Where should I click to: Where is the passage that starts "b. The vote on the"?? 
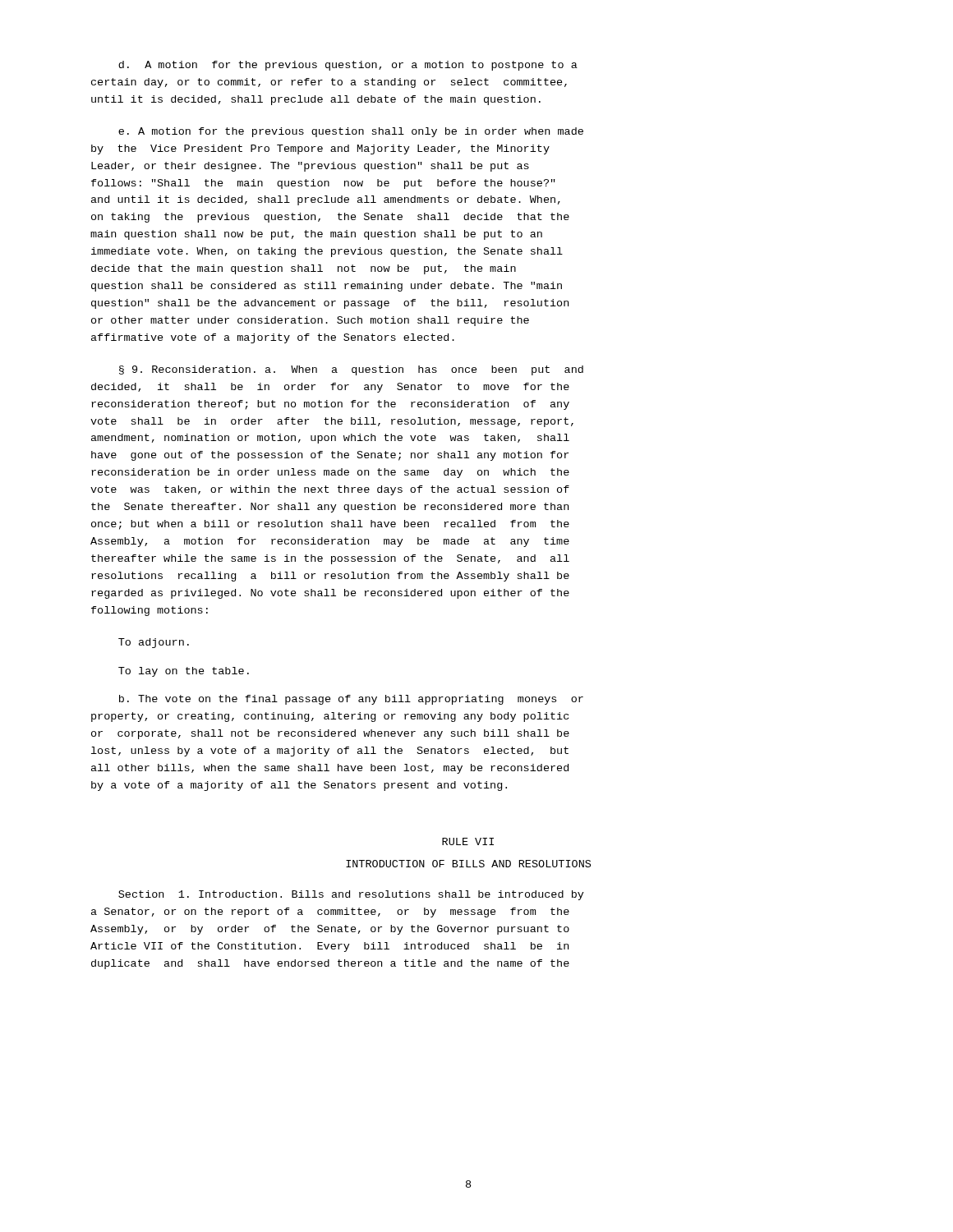coord(337,743)
